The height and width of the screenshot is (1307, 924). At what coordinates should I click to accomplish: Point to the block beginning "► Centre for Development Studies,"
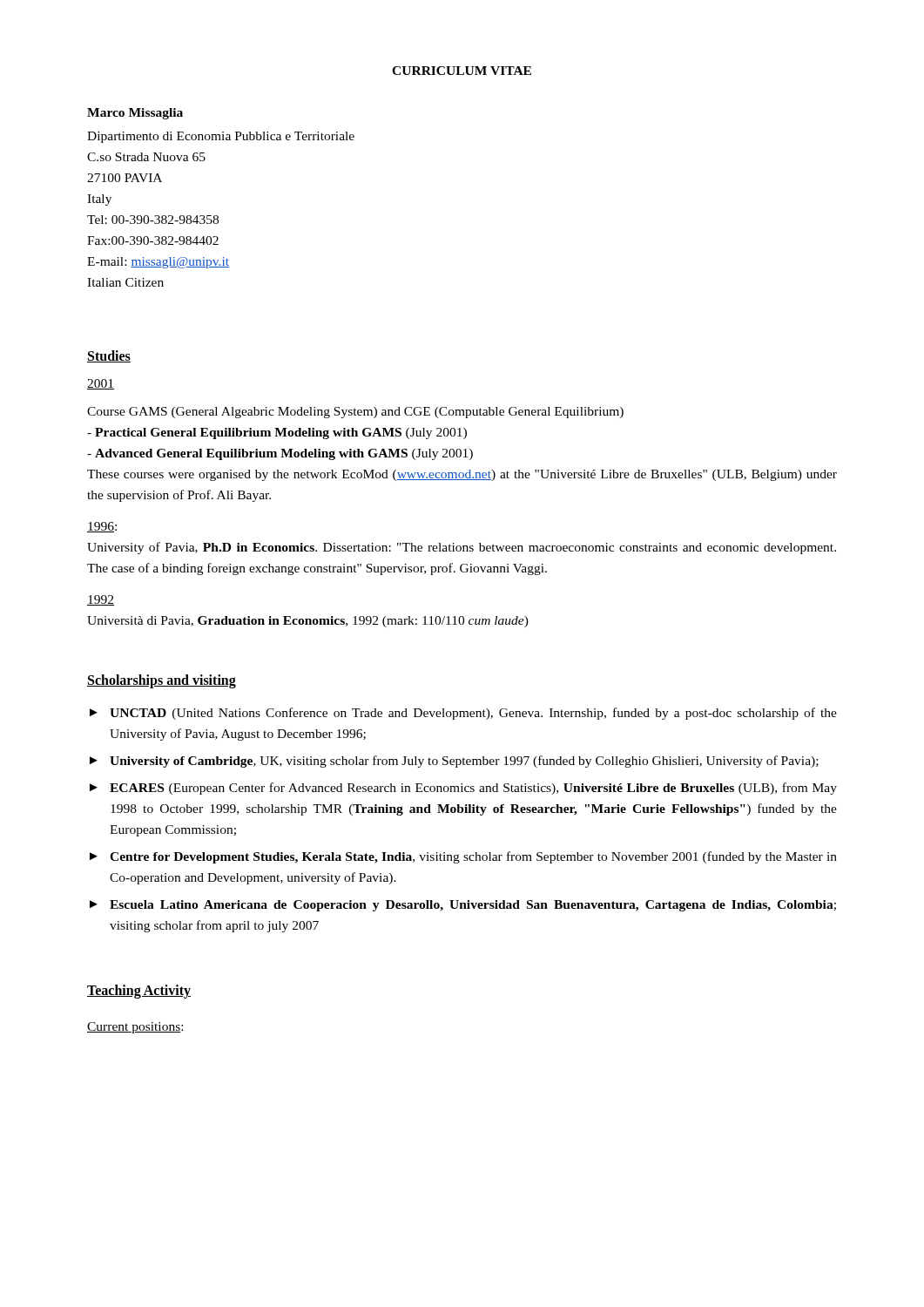coord(462,867)
